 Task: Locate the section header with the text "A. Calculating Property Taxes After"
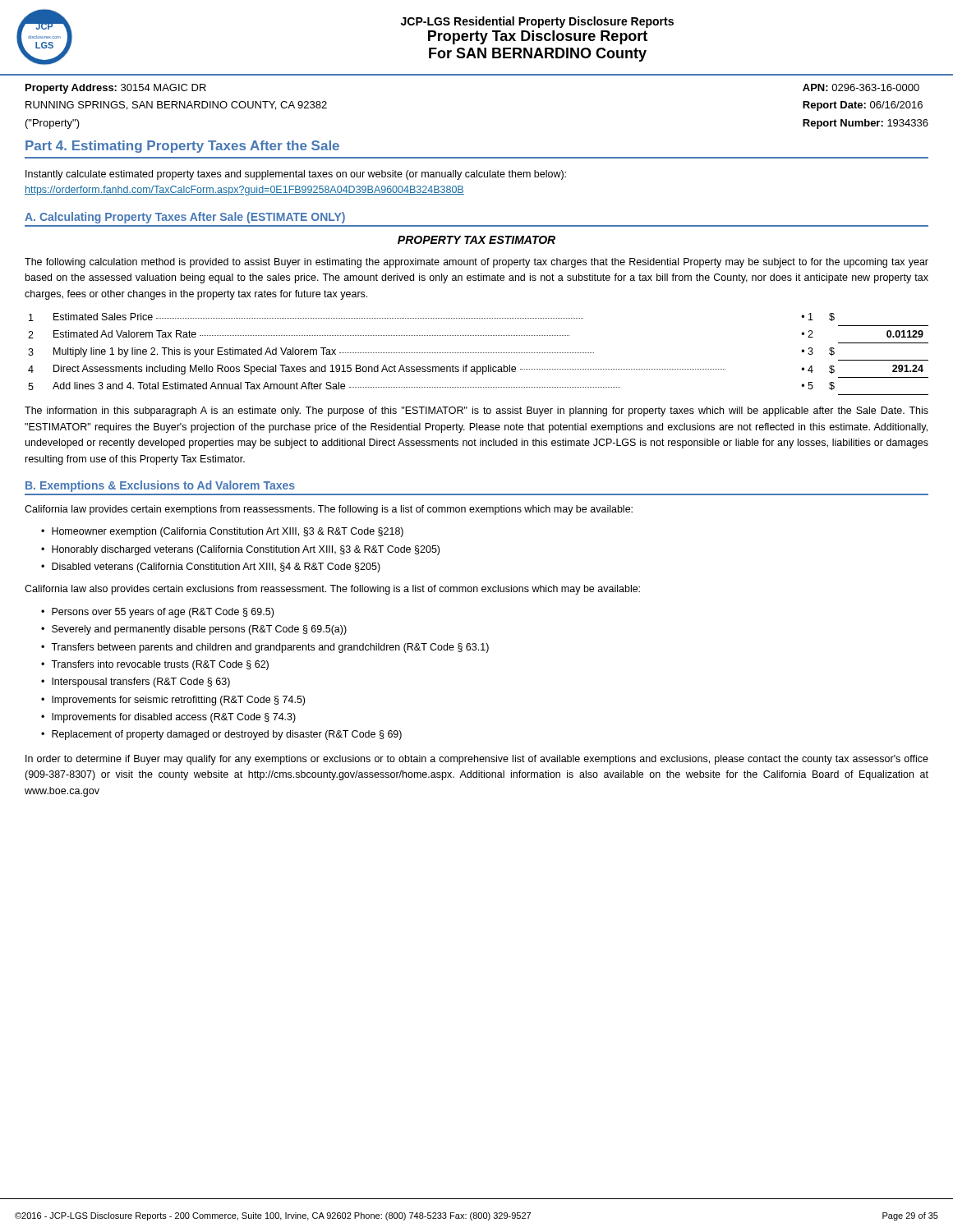pos(185,217)
